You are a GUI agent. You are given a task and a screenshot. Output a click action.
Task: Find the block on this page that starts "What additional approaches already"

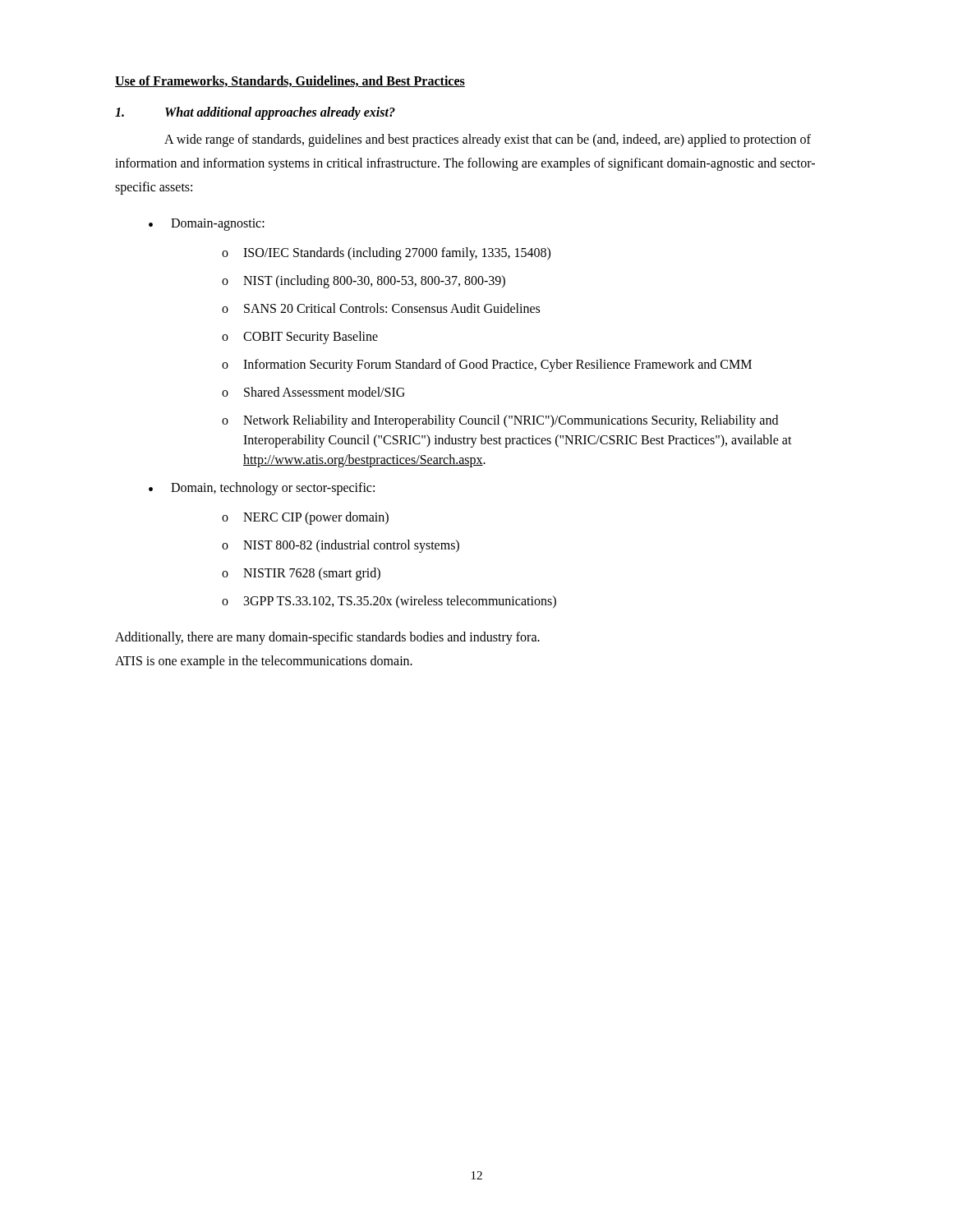(255, 112)
